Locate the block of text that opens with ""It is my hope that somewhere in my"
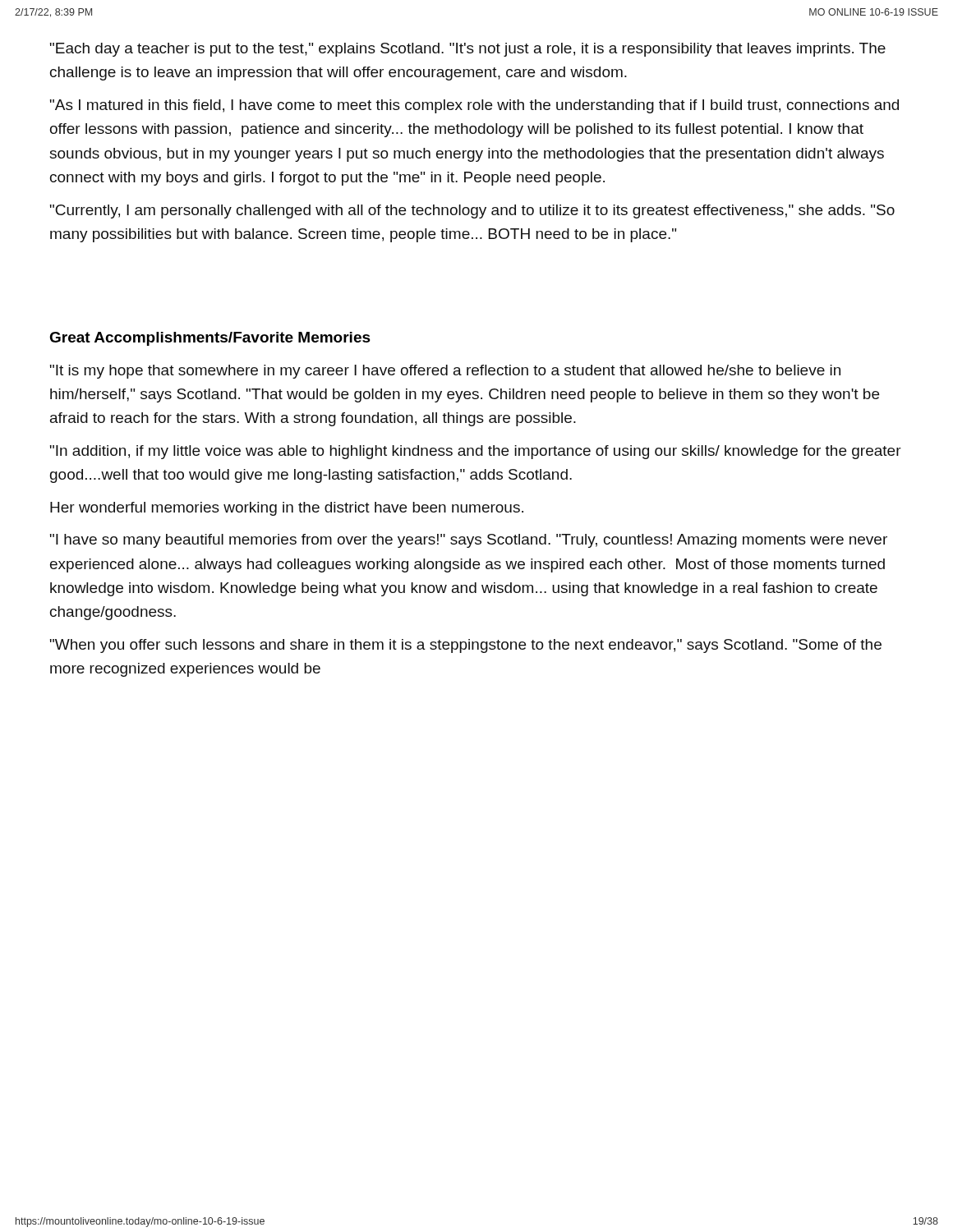This screenshot has height=1232, width=953. [465, 394]
